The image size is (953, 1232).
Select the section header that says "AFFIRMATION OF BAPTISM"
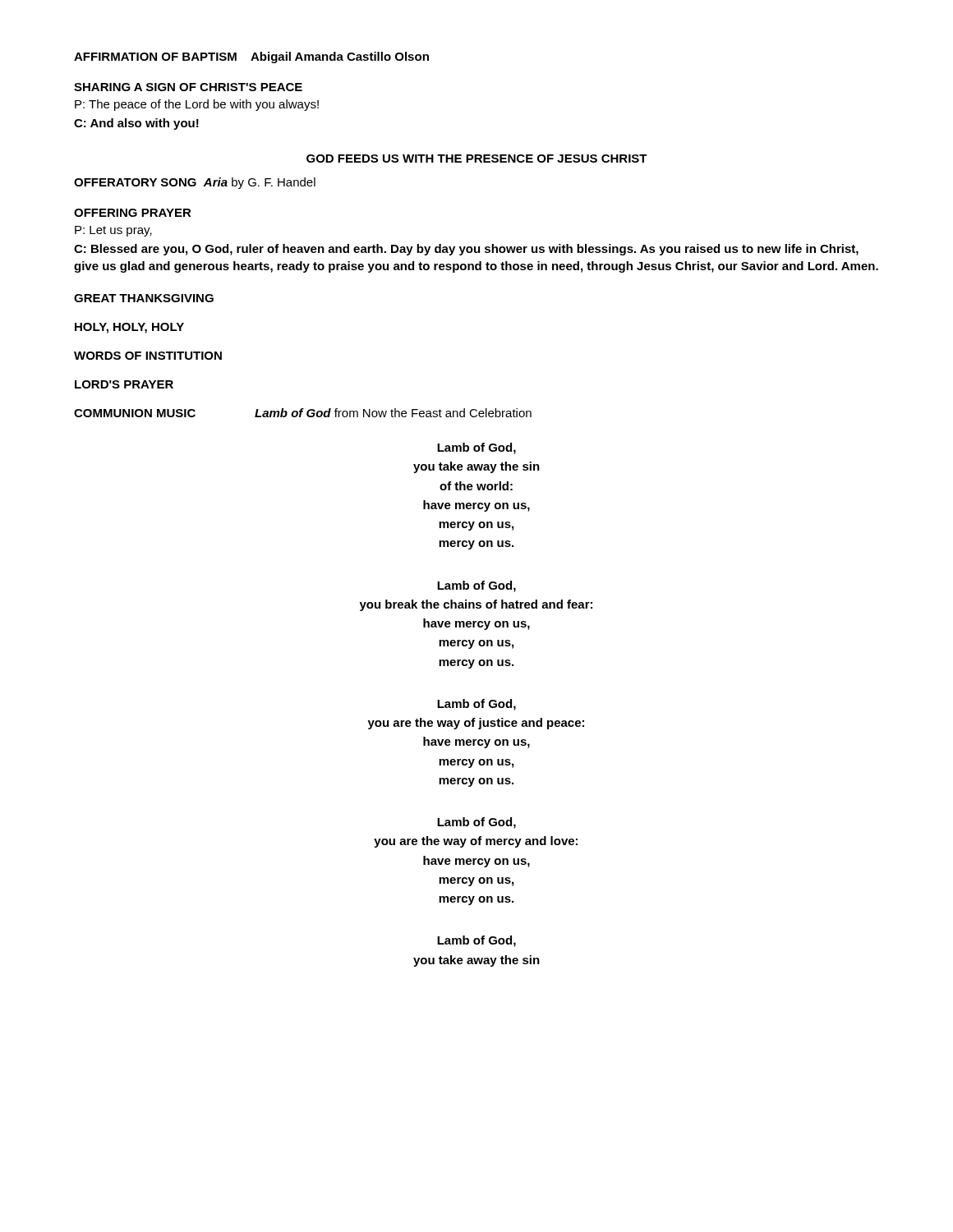tap(252, 56)
